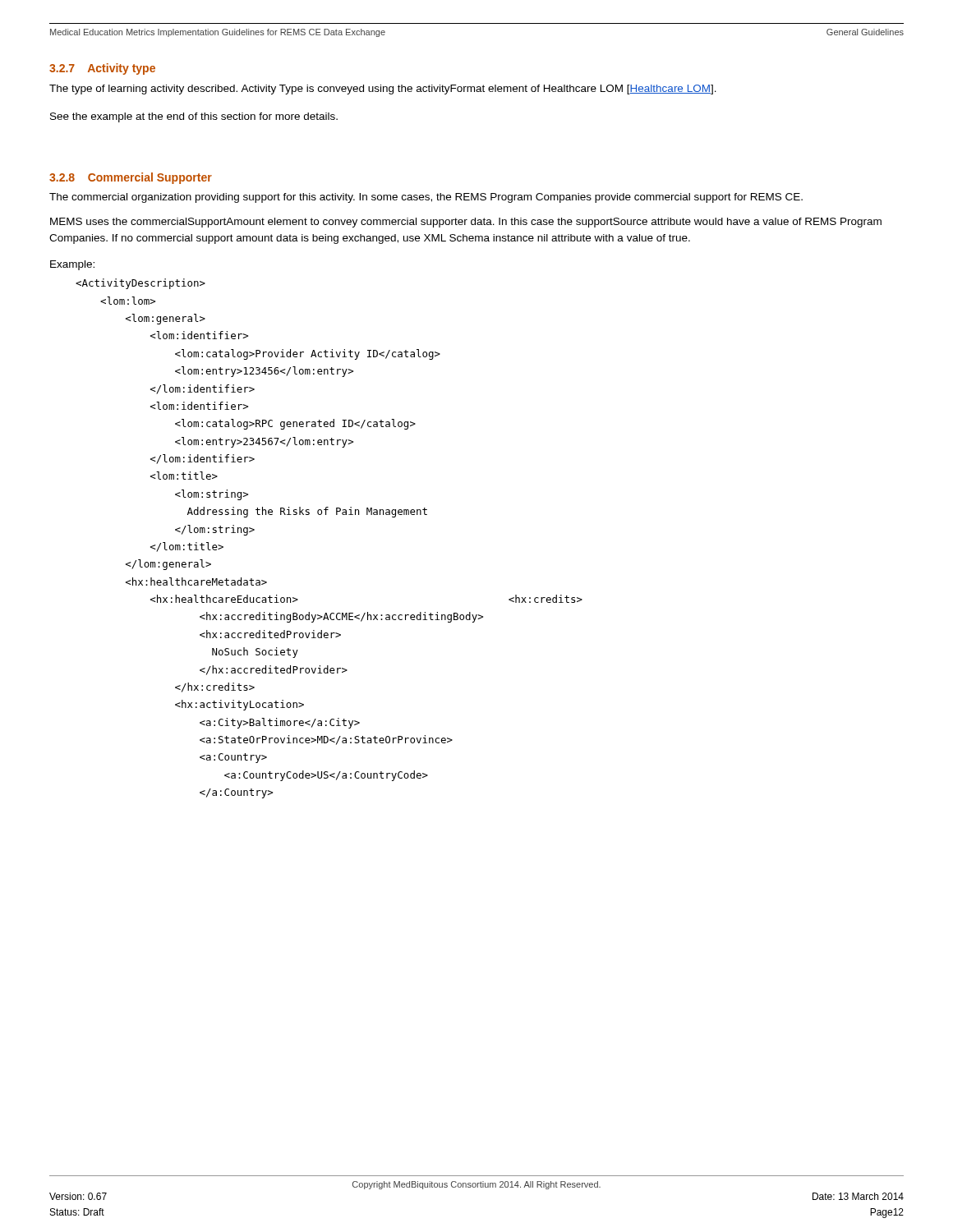The image size is (953, 1232).
Task: Where is the passage that starts "The type of learning activity described."?
Action: [x=383, y=88]
